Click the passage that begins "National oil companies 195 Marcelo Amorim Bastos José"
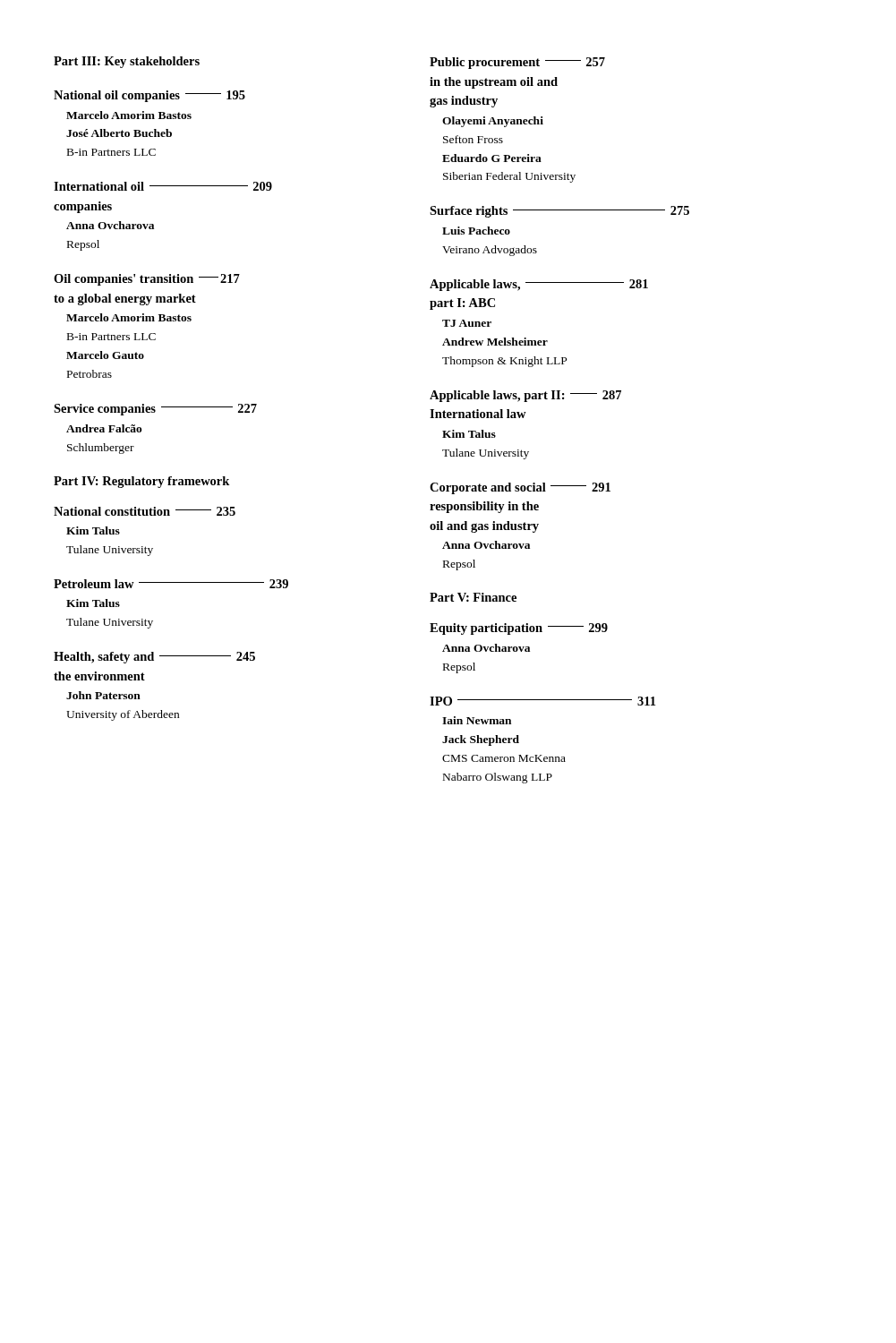This screenshot has width=896, height=1343. coord(149,96)
